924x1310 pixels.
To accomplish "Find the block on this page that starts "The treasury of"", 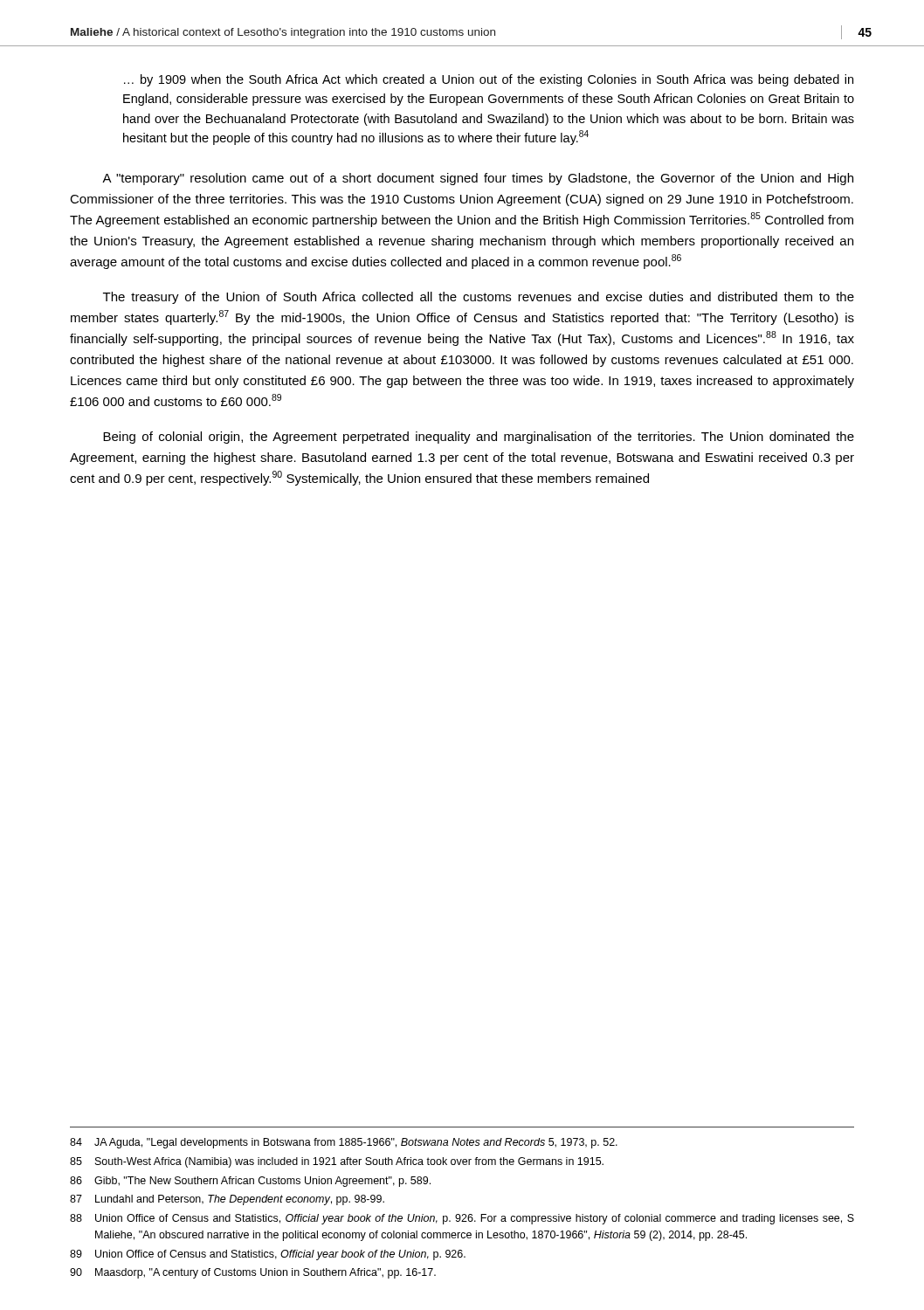I will point(462,349).
